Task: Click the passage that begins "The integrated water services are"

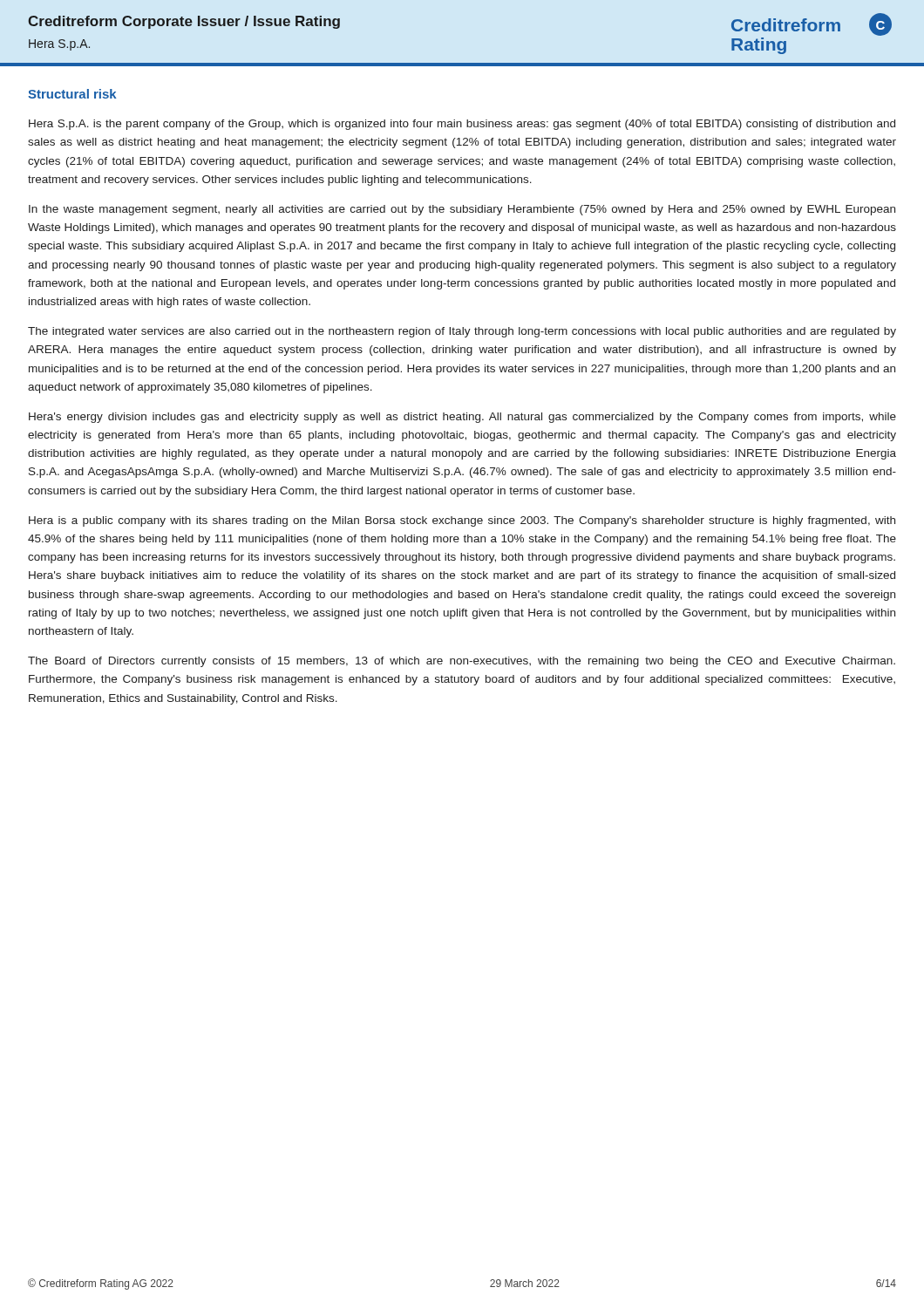Action: tap(462, 359)
